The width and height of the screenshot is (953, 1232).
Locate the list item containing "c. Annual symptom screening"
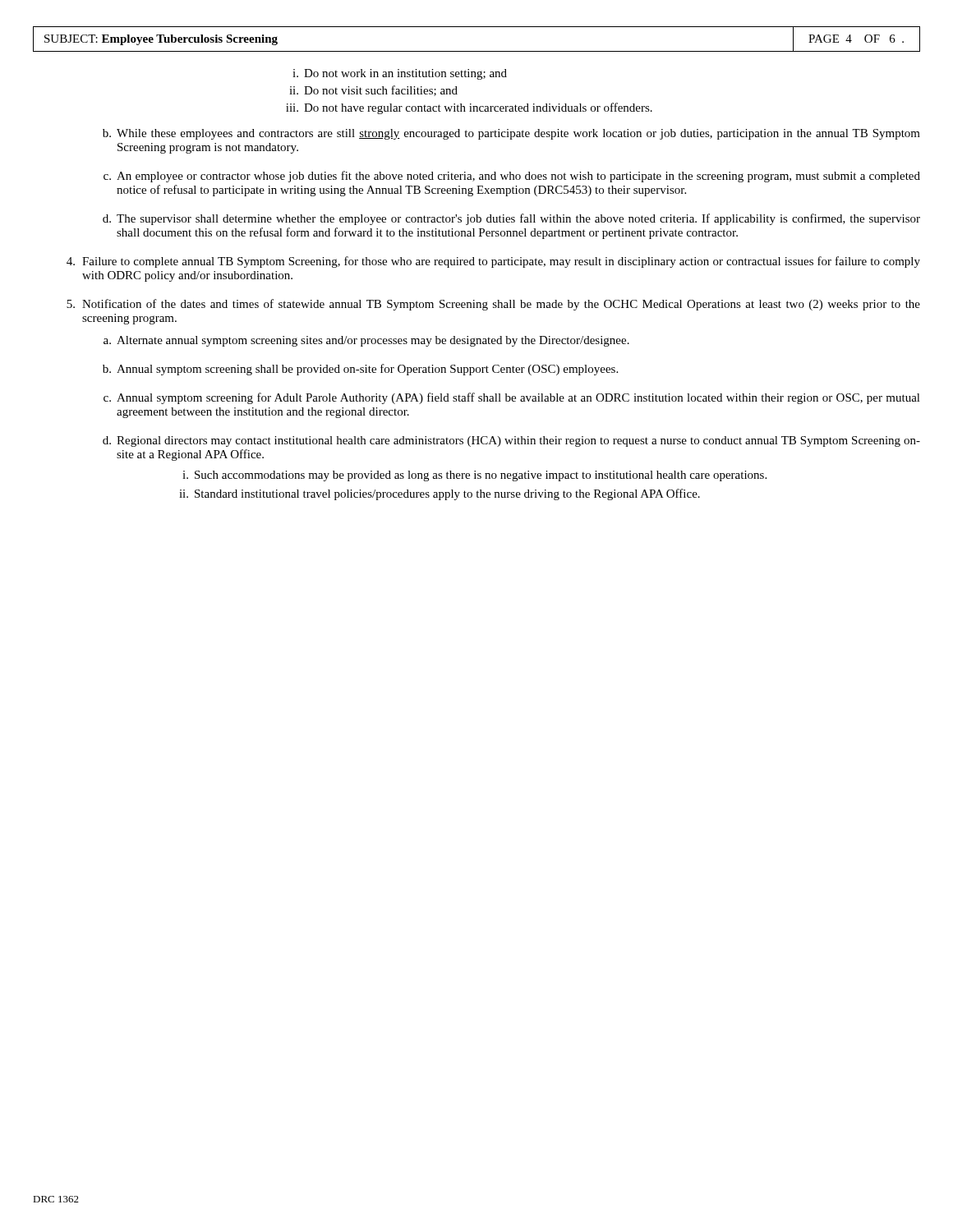(498, 405)
